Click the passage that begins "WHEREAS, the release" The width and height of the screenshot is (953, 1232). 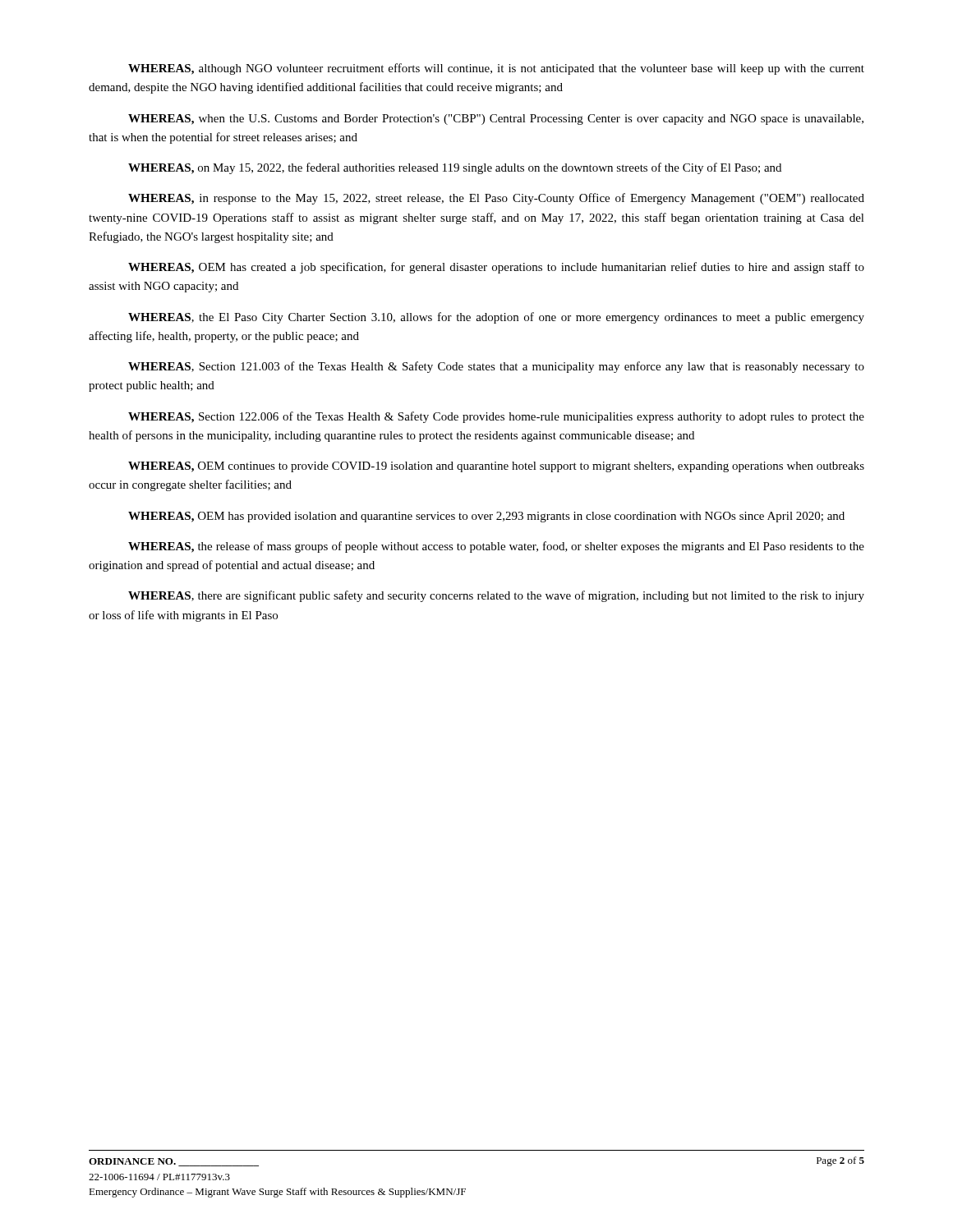pos(476,556)
